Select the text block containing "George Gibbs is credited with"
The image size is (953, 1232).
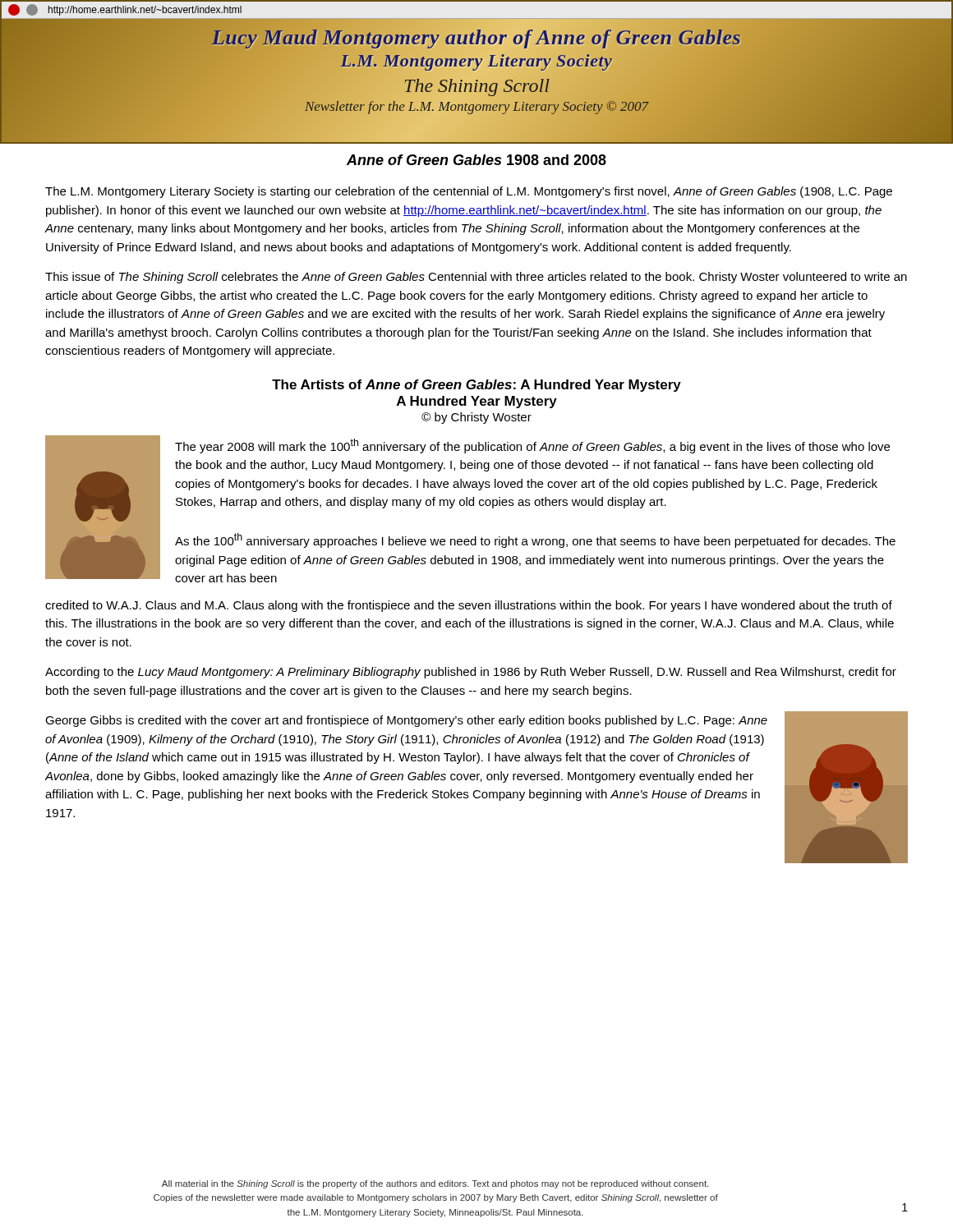click(x=406, y=766)
